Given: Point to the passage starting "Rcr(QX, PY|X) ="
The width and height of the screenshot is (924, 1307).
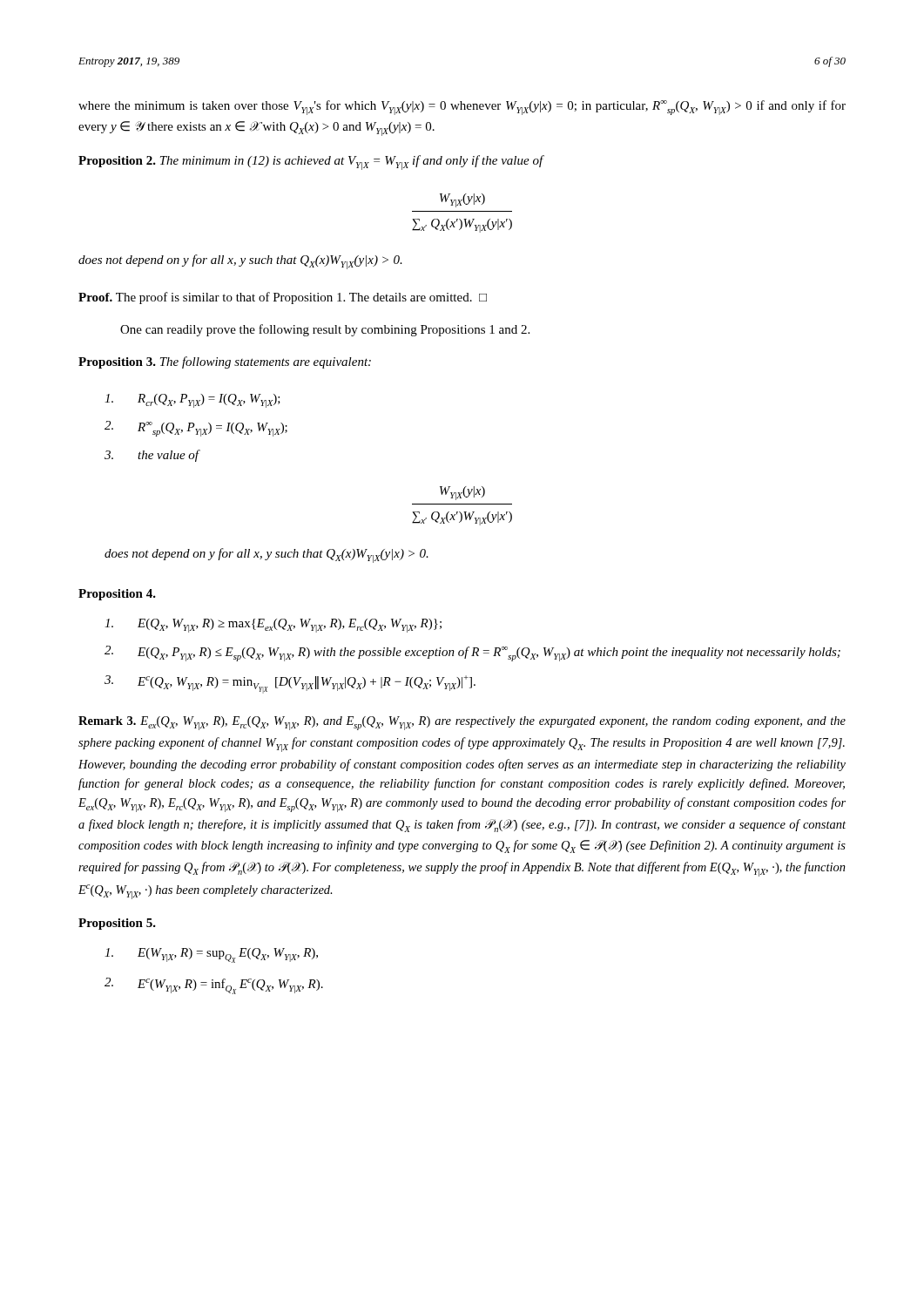Looking at the screenshot, I should tap(192, 401).
